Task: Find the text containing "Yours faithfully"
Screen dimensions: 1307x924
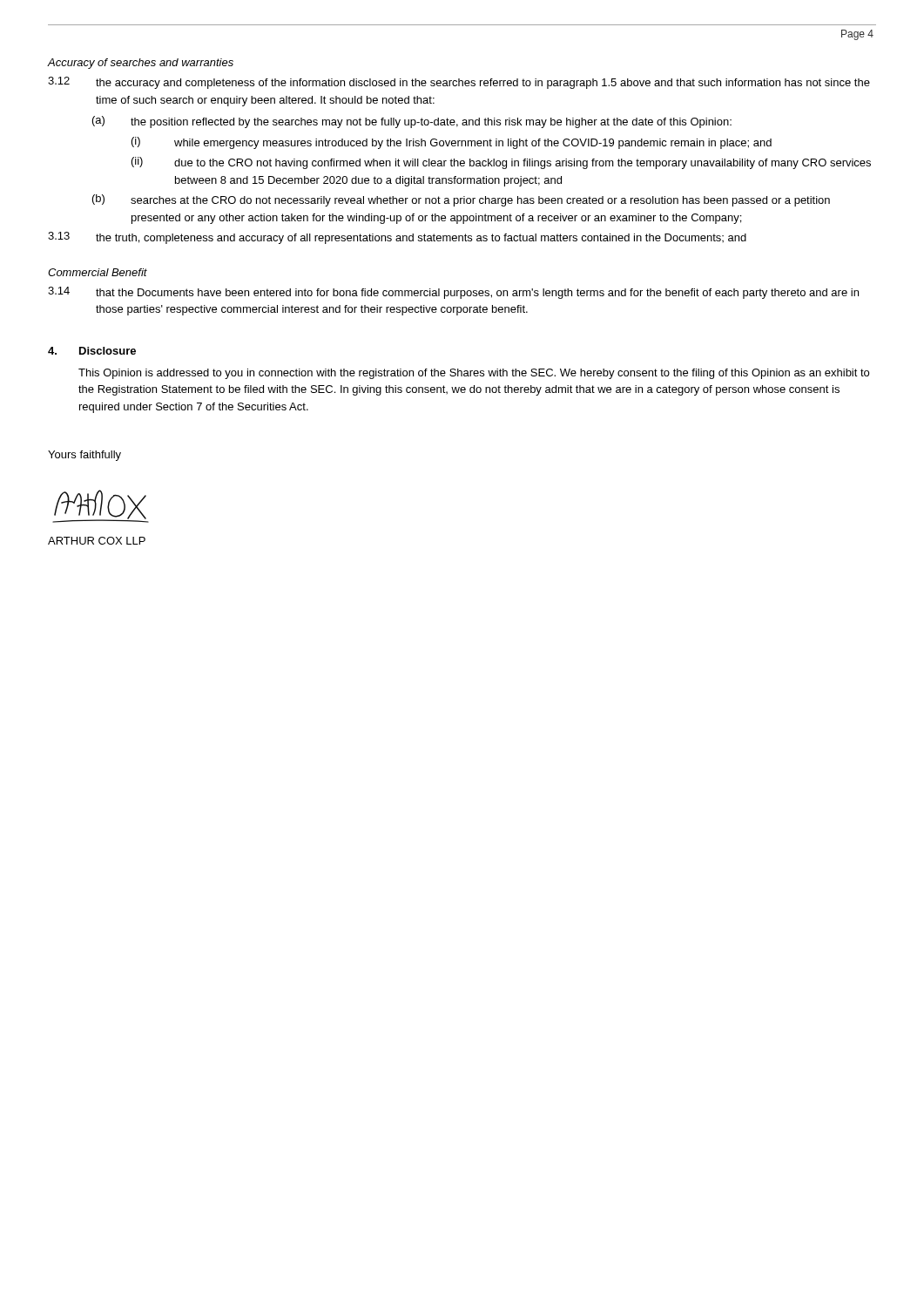Action: pyautogui.click(x=84, y=454)
